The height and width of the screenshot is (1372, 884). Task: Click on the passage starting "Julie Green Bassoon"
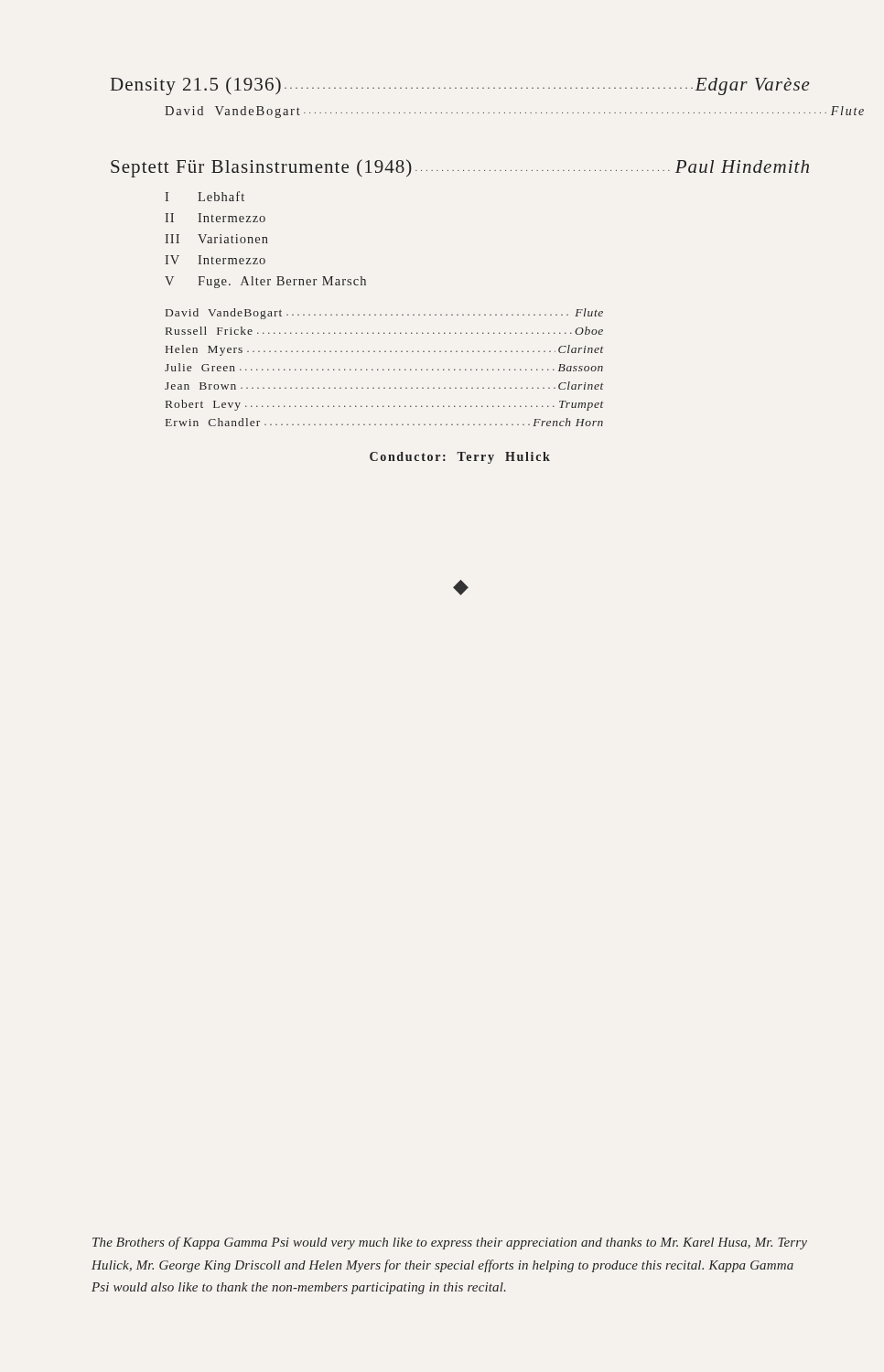pos(384,368)
